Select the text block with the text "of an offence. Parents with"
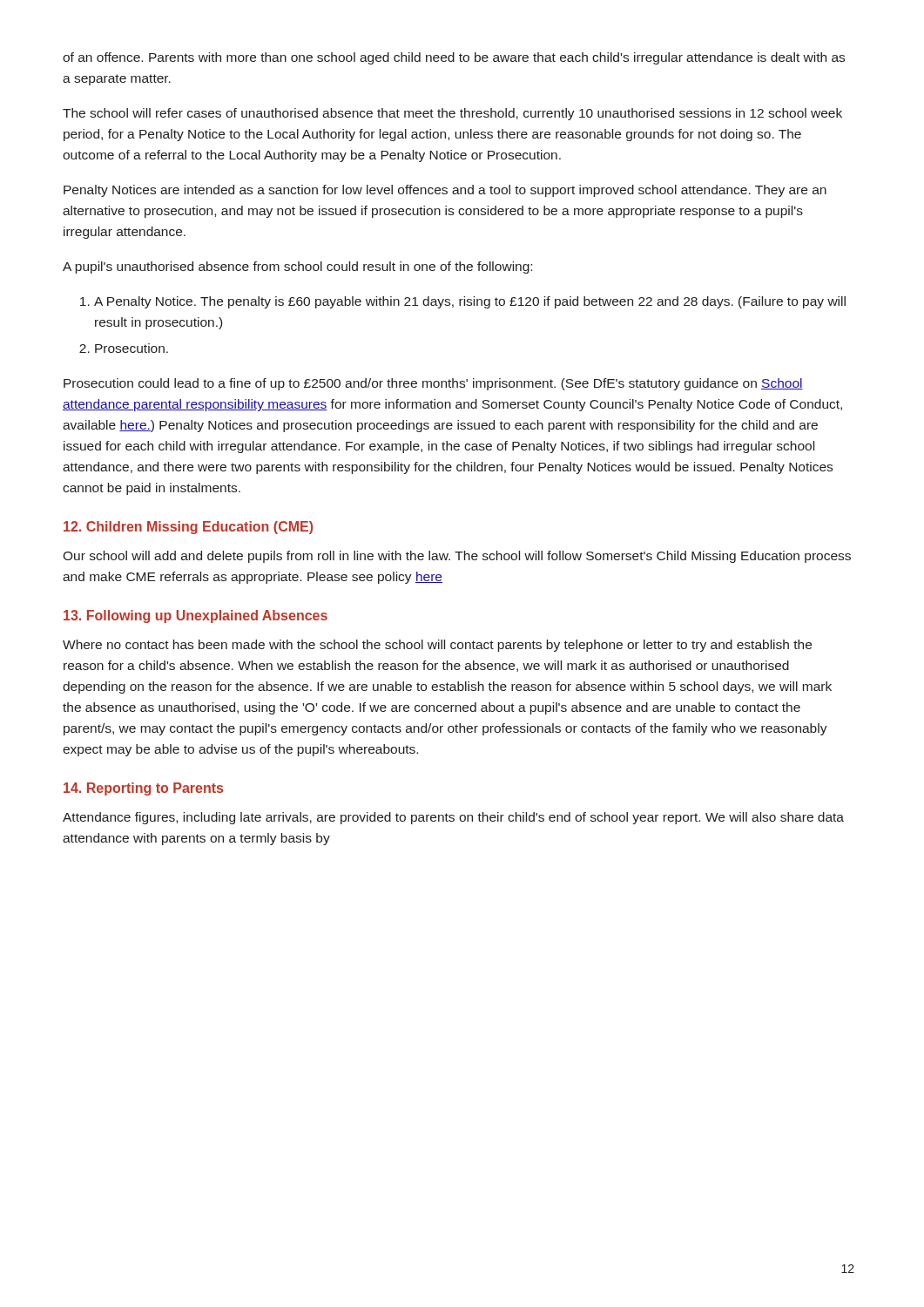The image size is (924, 1307). point(459,68)
